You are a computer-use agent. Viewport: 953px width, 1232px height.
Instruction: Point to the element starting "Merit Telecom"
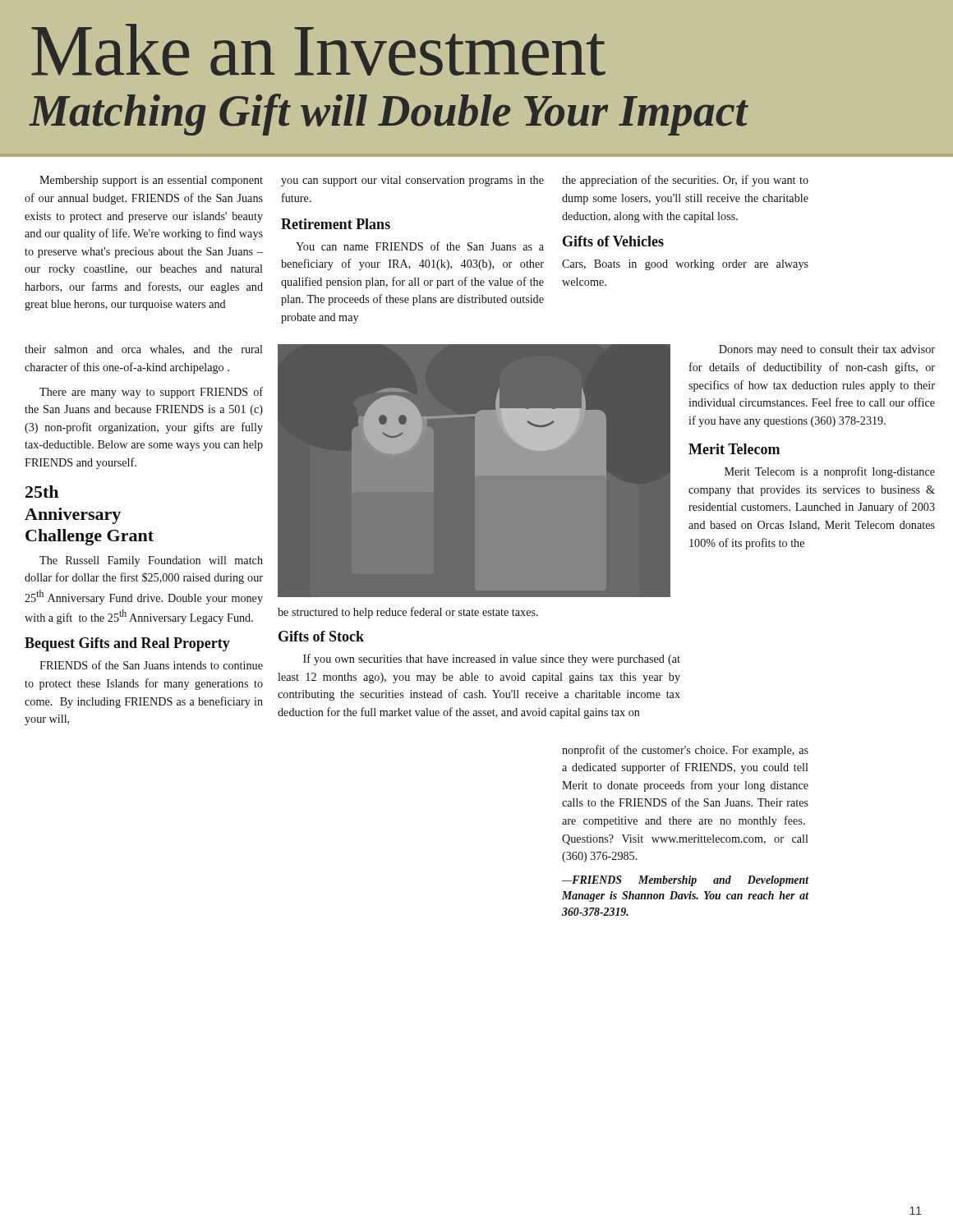pos(734,450)
